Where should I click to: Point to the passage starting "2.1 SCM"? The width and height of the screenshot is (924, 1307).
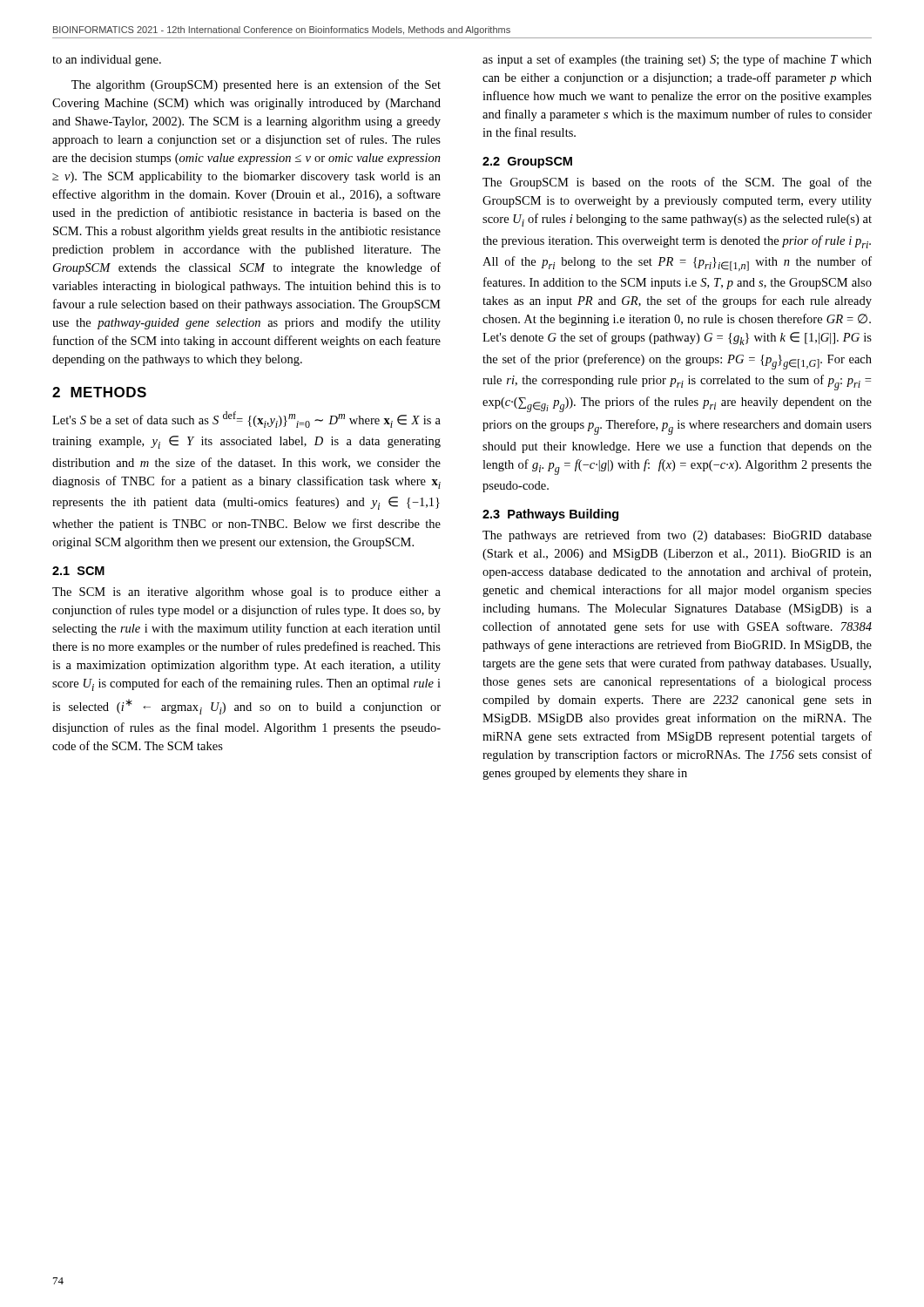(x=78, y=571)
